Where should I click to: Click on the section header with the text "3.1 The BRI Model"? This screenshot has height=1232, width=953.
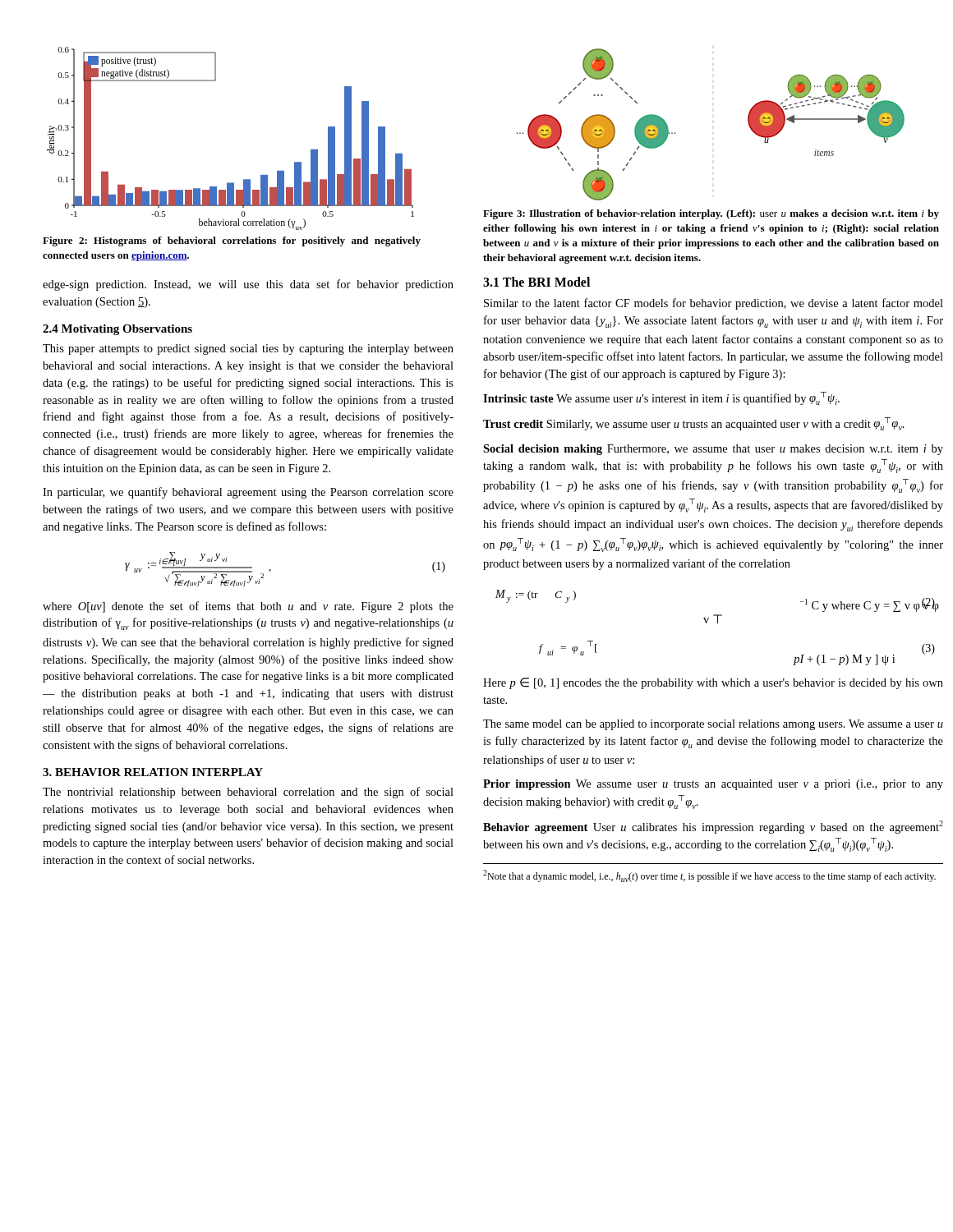537,282
